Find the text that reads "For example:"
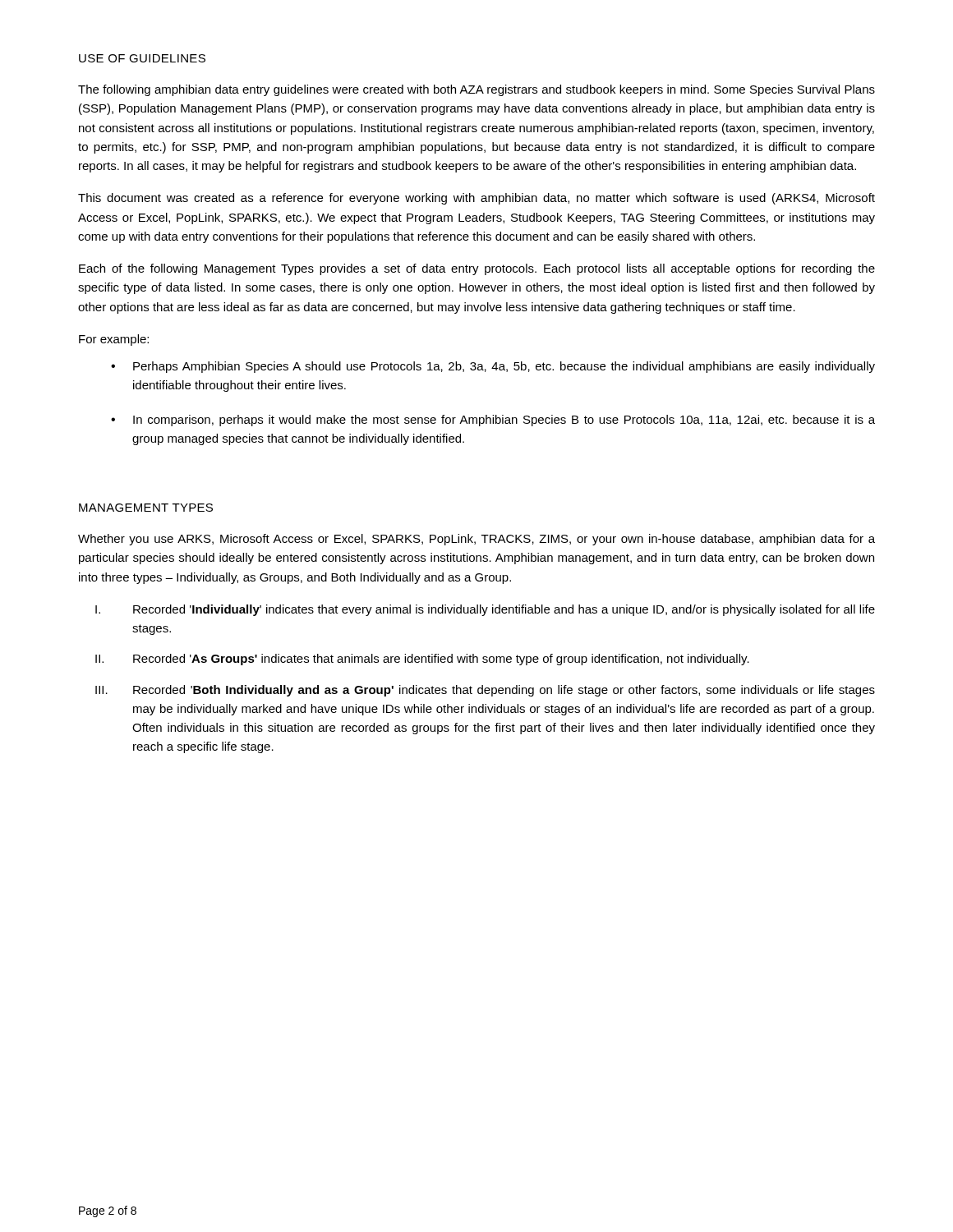The width and height of the screenshot is (953, 1232). (x=114, y=340)
